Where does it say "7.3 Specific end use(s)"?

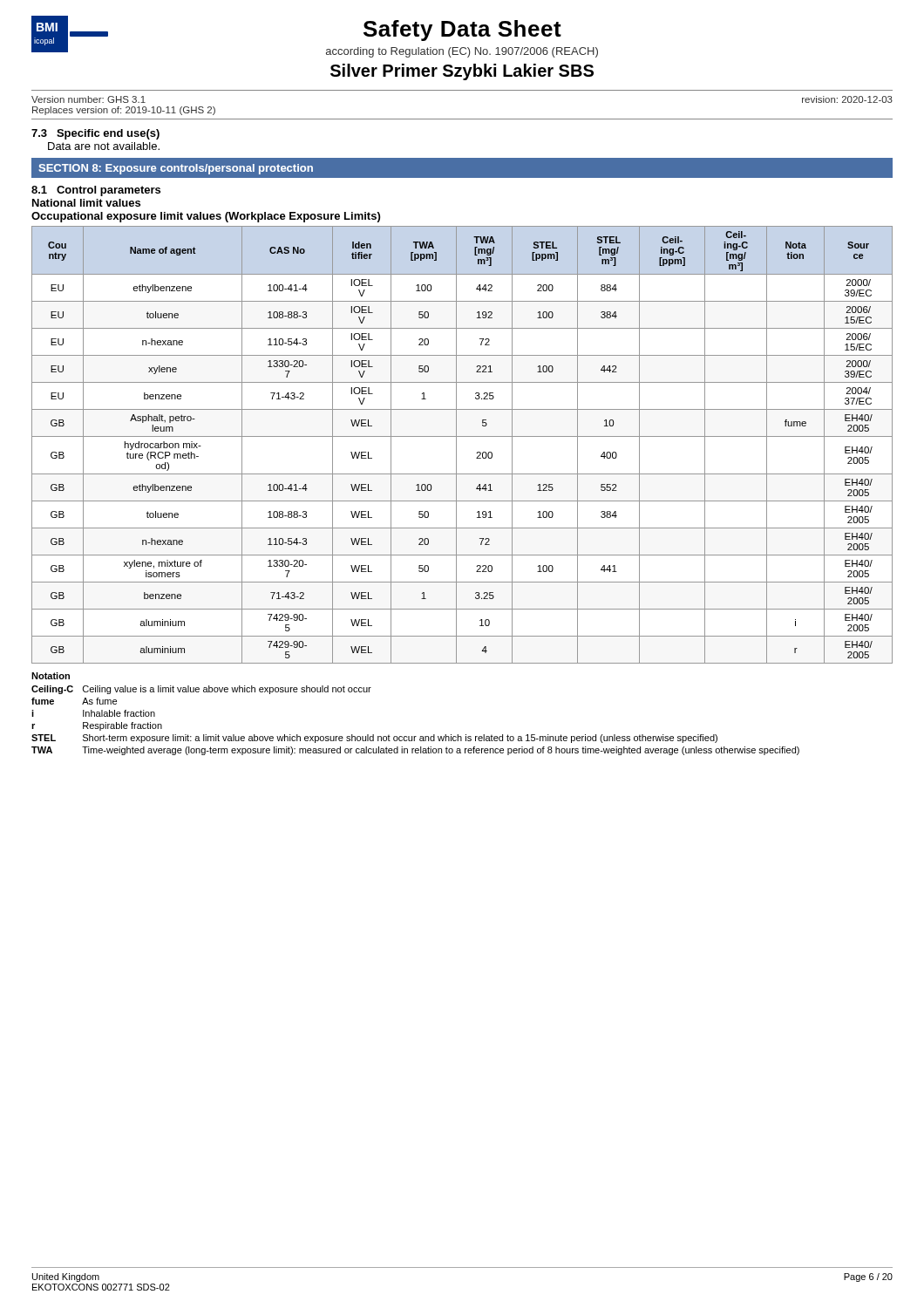[96, 133]
